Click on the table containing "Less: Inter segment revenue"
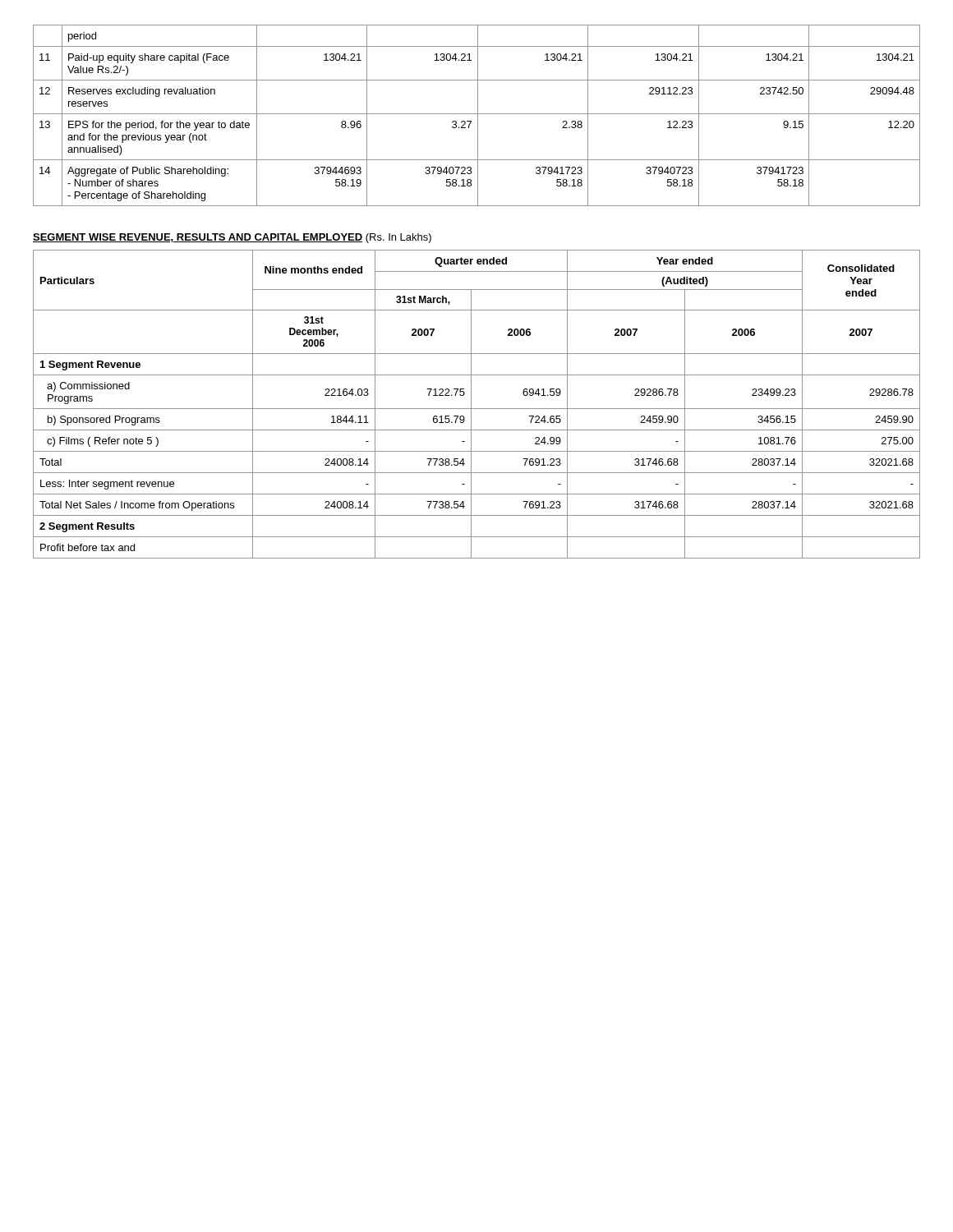 coord(476,404)
